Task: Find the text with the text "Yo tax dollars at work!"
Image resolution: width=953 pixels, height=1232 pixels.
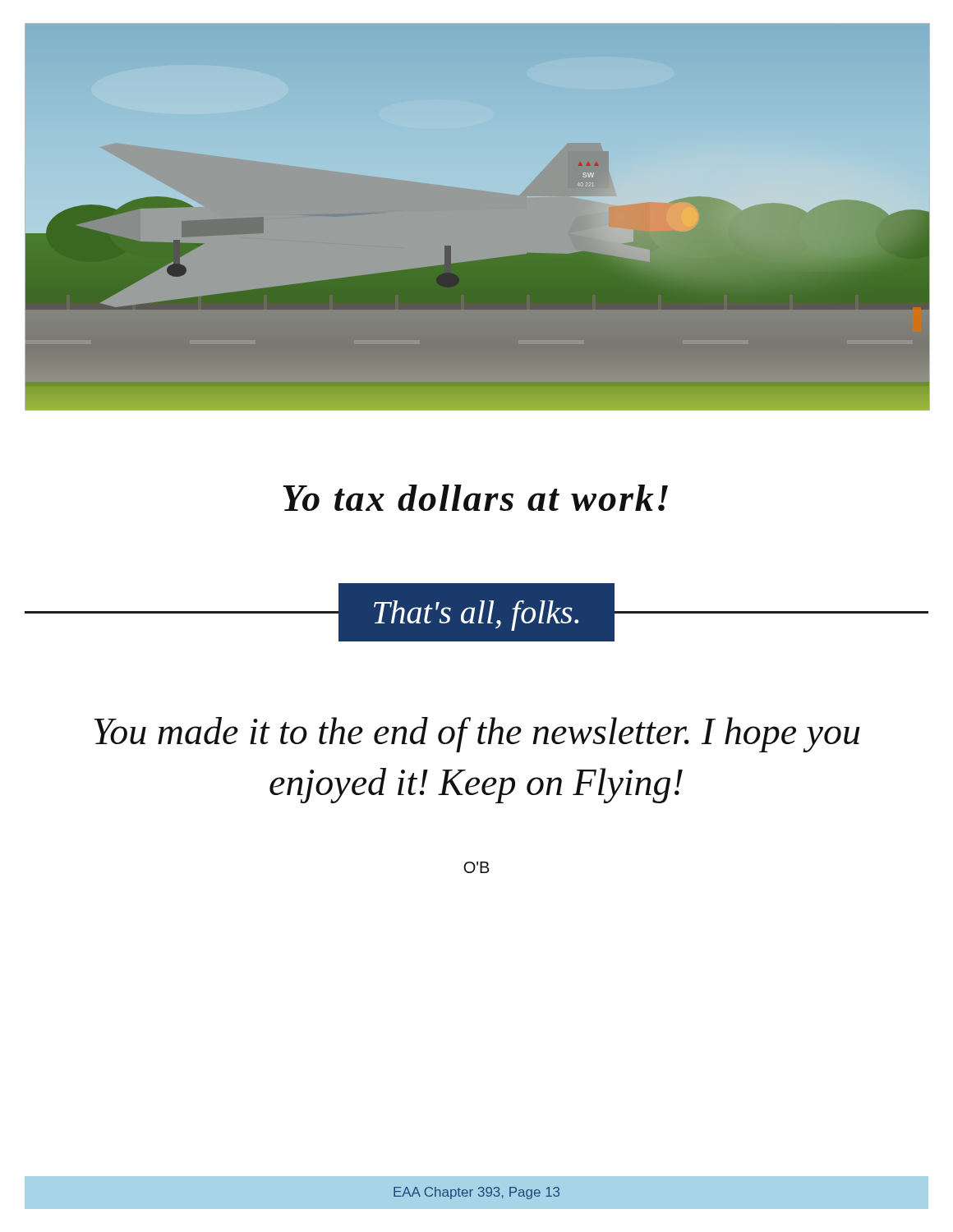Action: coord(476,498)
